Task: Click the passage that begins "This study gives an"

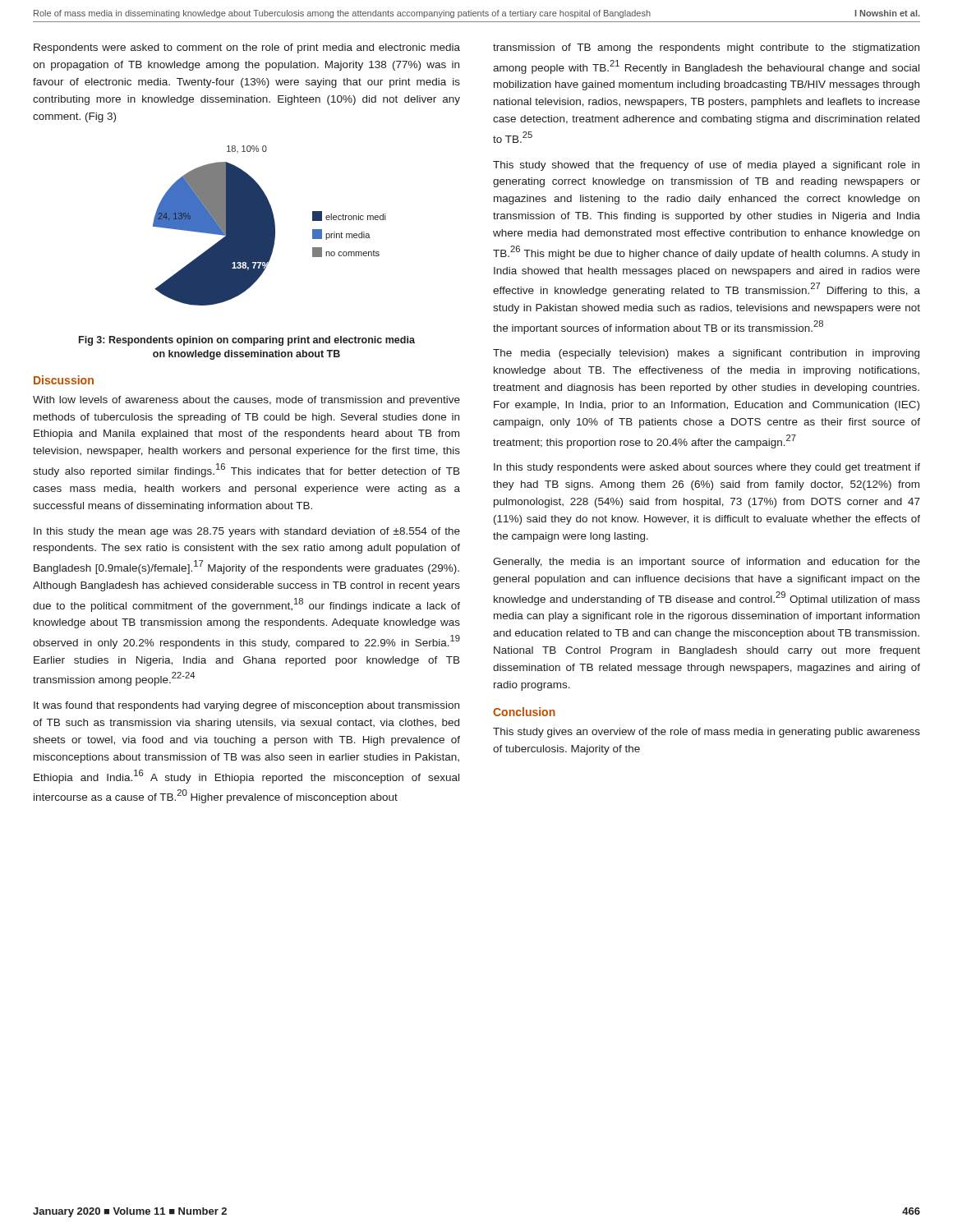Action: click(x=707, y=740)
